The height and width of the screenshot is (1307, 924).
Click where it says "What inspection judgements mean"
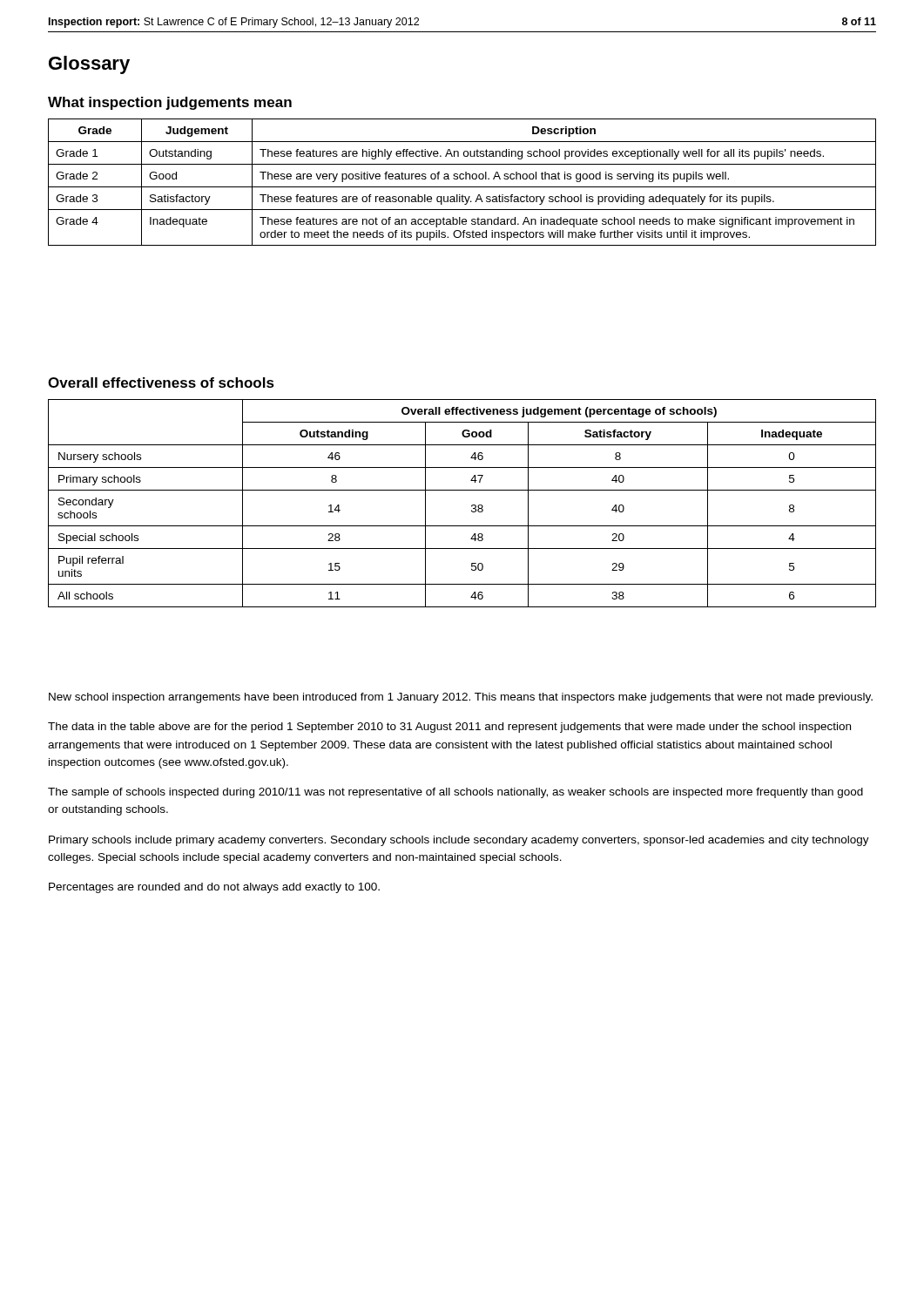coord(170,102)
